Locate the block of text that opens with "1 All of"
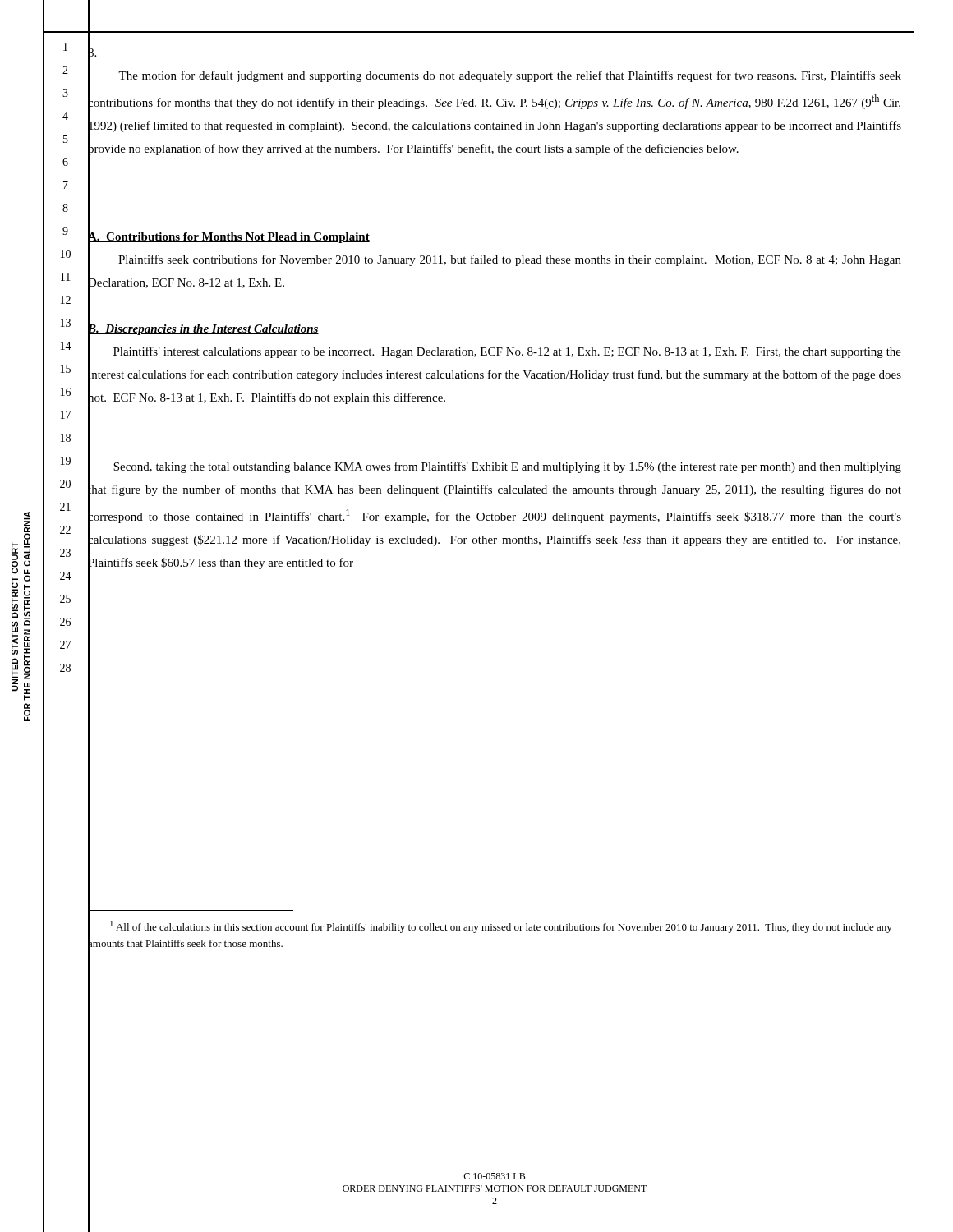The image size is (953, 1232). [490, 934]
